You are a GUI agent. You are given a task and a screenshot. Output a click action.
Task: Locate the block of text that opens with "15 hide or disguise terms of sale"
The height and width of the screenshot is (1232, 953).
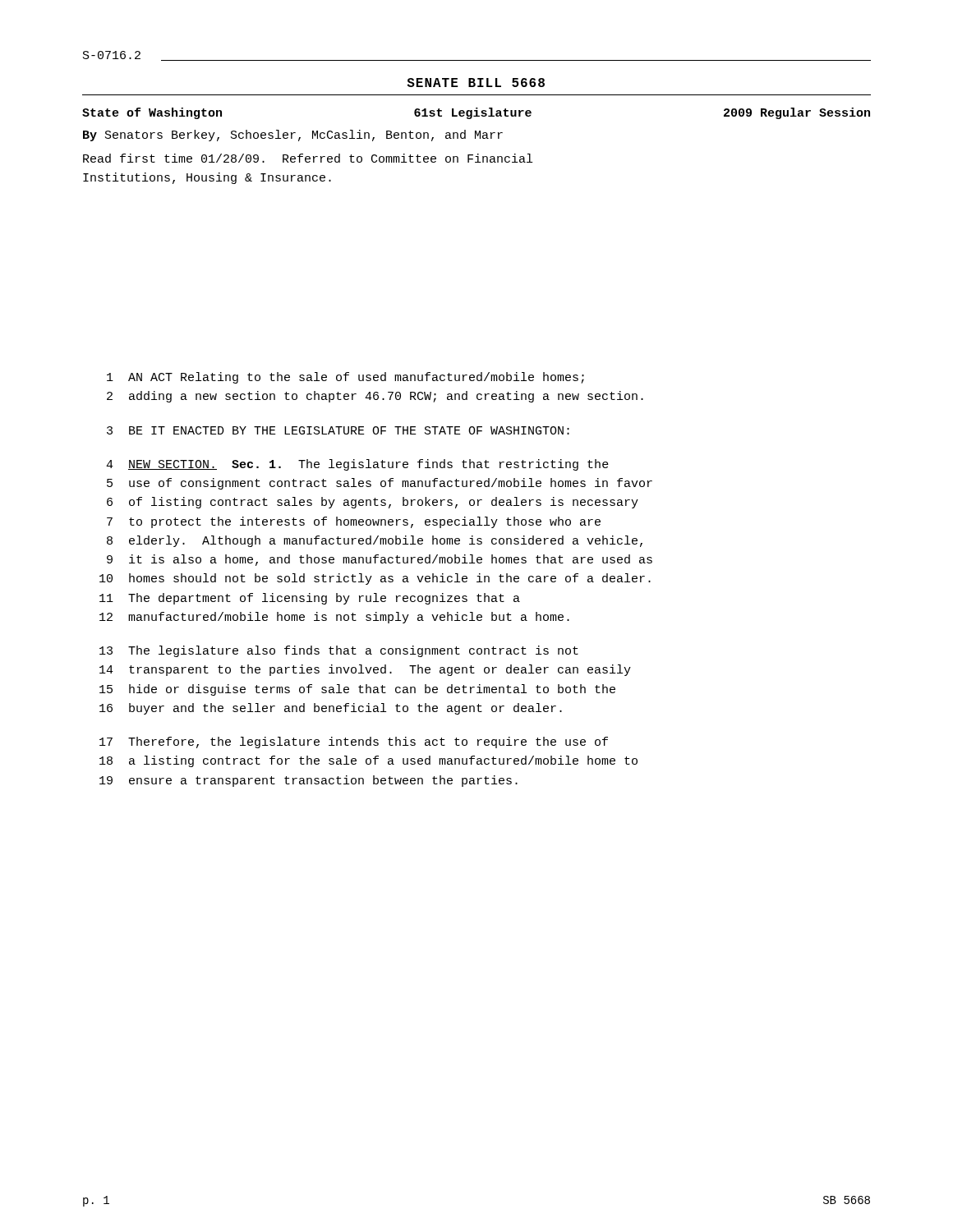(x=476, y=690)
